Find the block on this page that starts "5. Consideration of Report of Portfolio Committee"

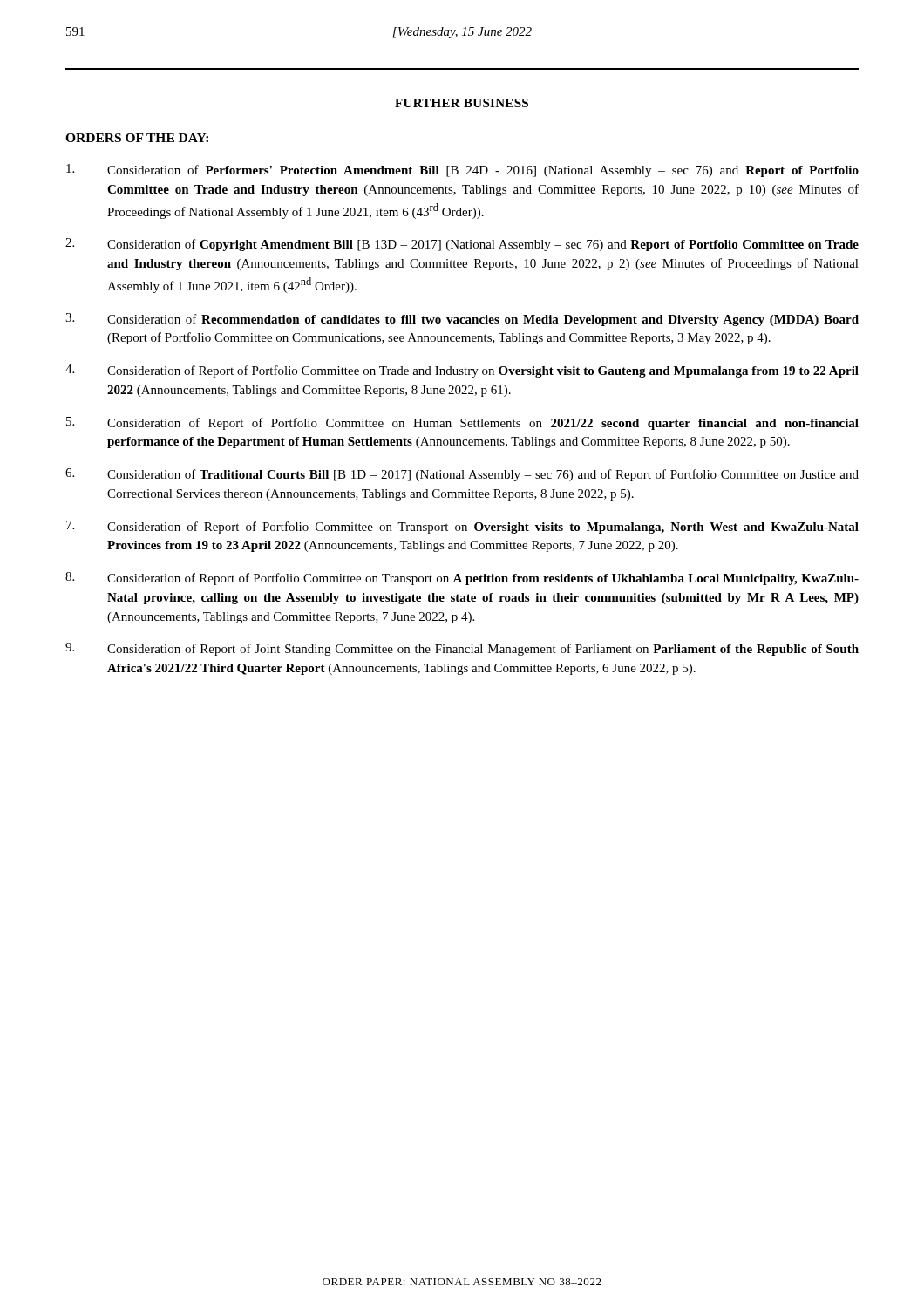click(462, 433)
